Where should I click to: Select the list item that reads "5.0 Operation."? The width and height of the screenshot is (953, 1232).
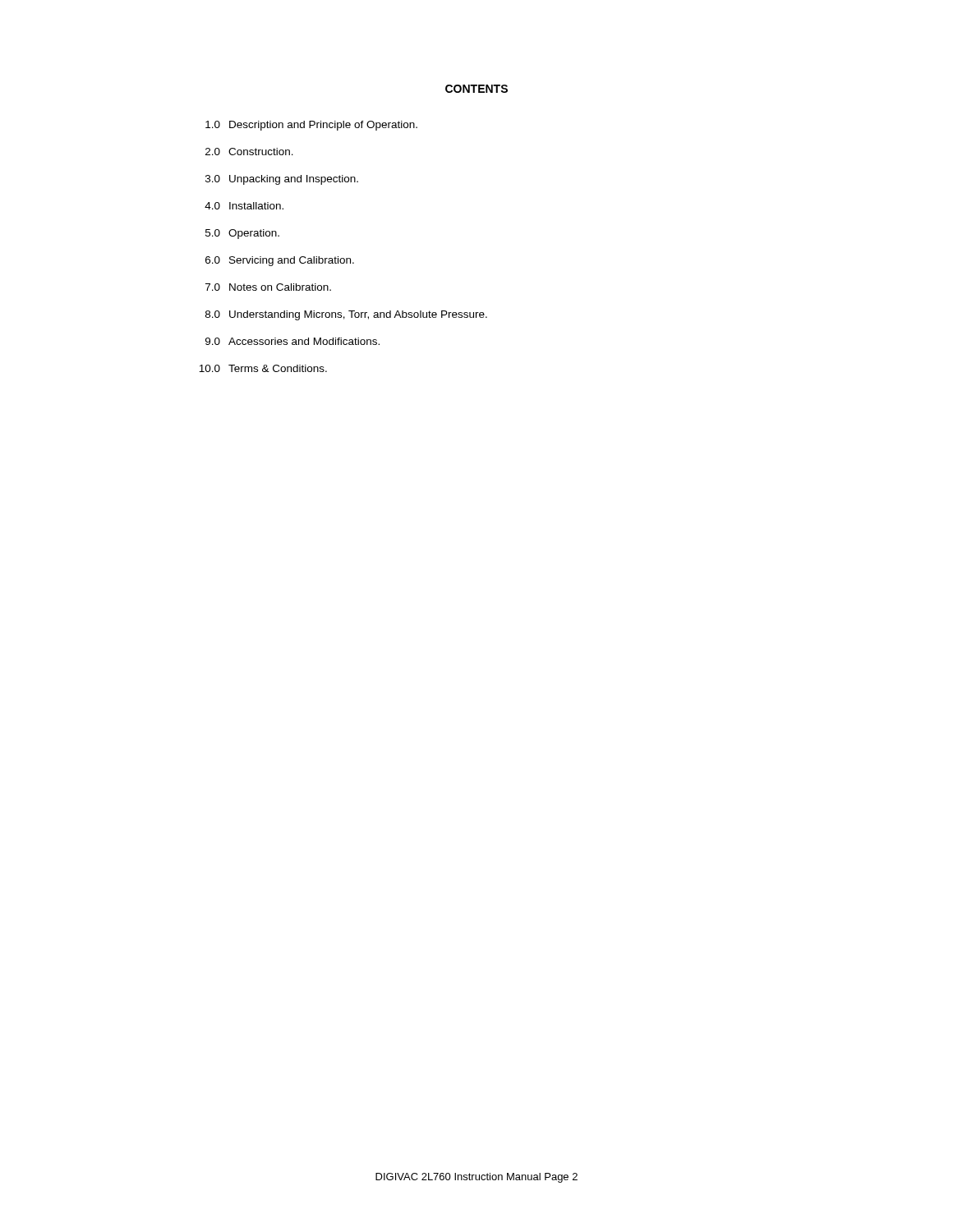click(x=235, y=233)
